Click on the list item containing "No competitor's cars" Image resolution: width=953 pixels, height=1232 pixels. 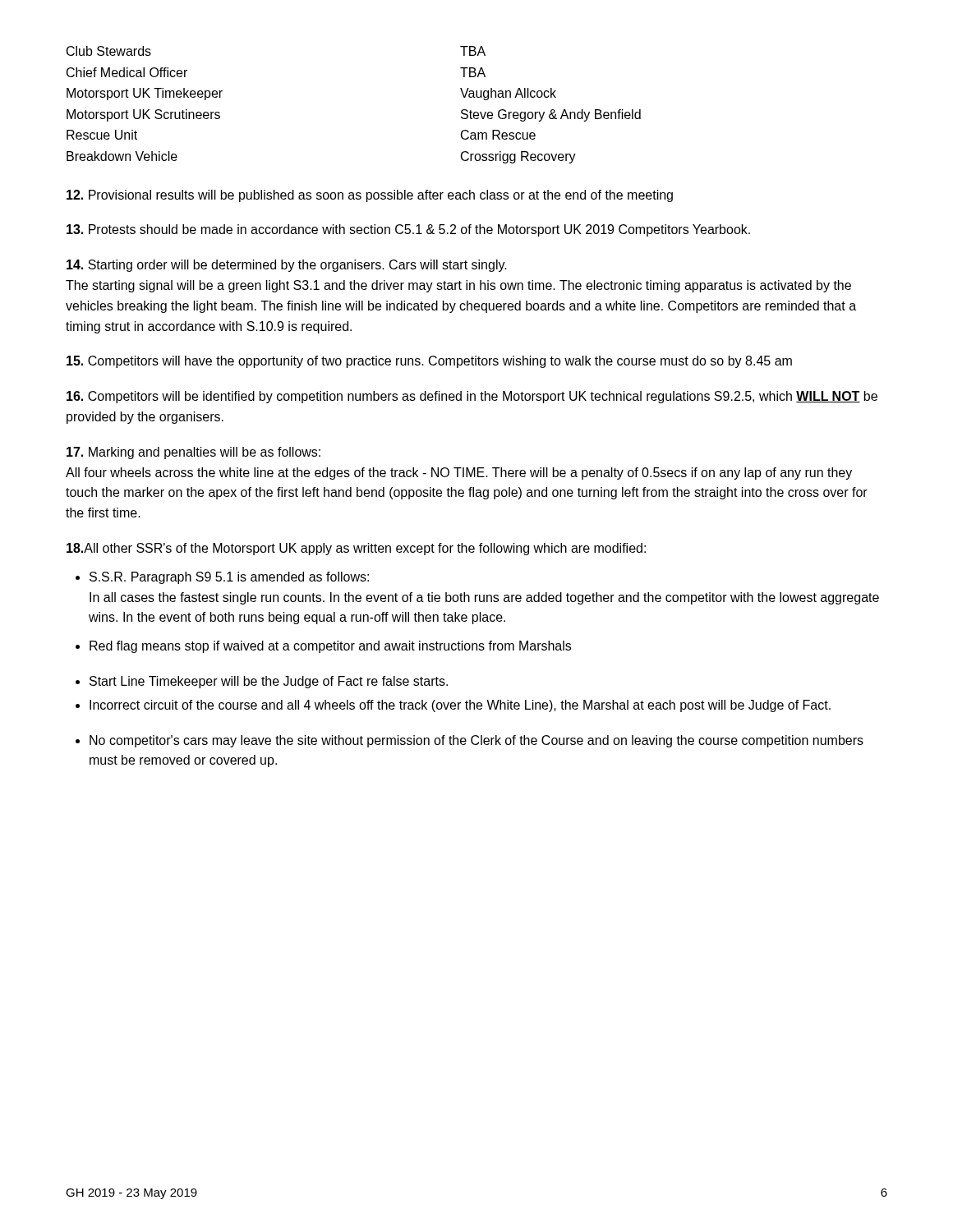tap(476, 750)
